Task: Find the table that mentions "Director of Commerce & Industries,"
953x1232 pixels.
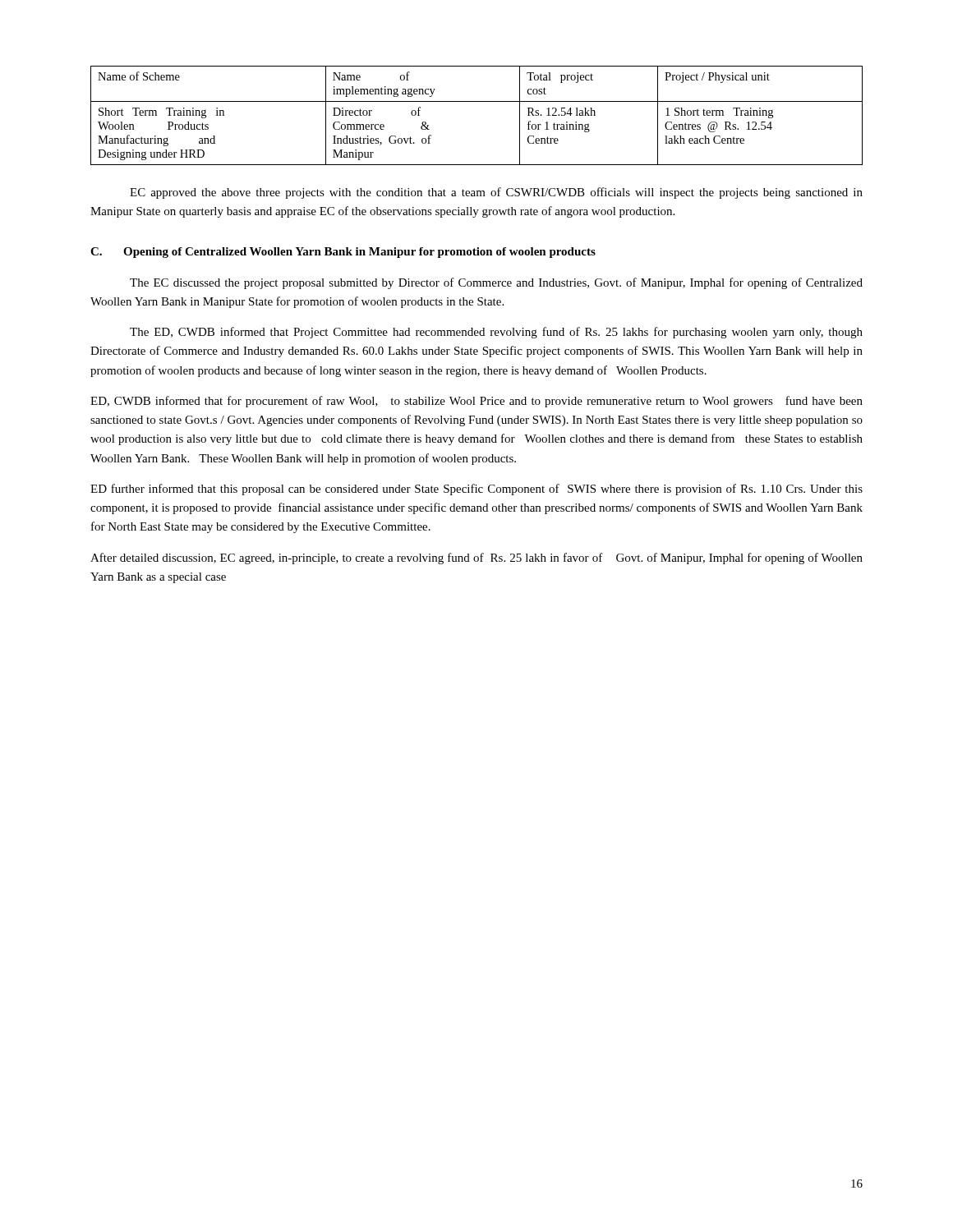Action: tap(476, 115)
